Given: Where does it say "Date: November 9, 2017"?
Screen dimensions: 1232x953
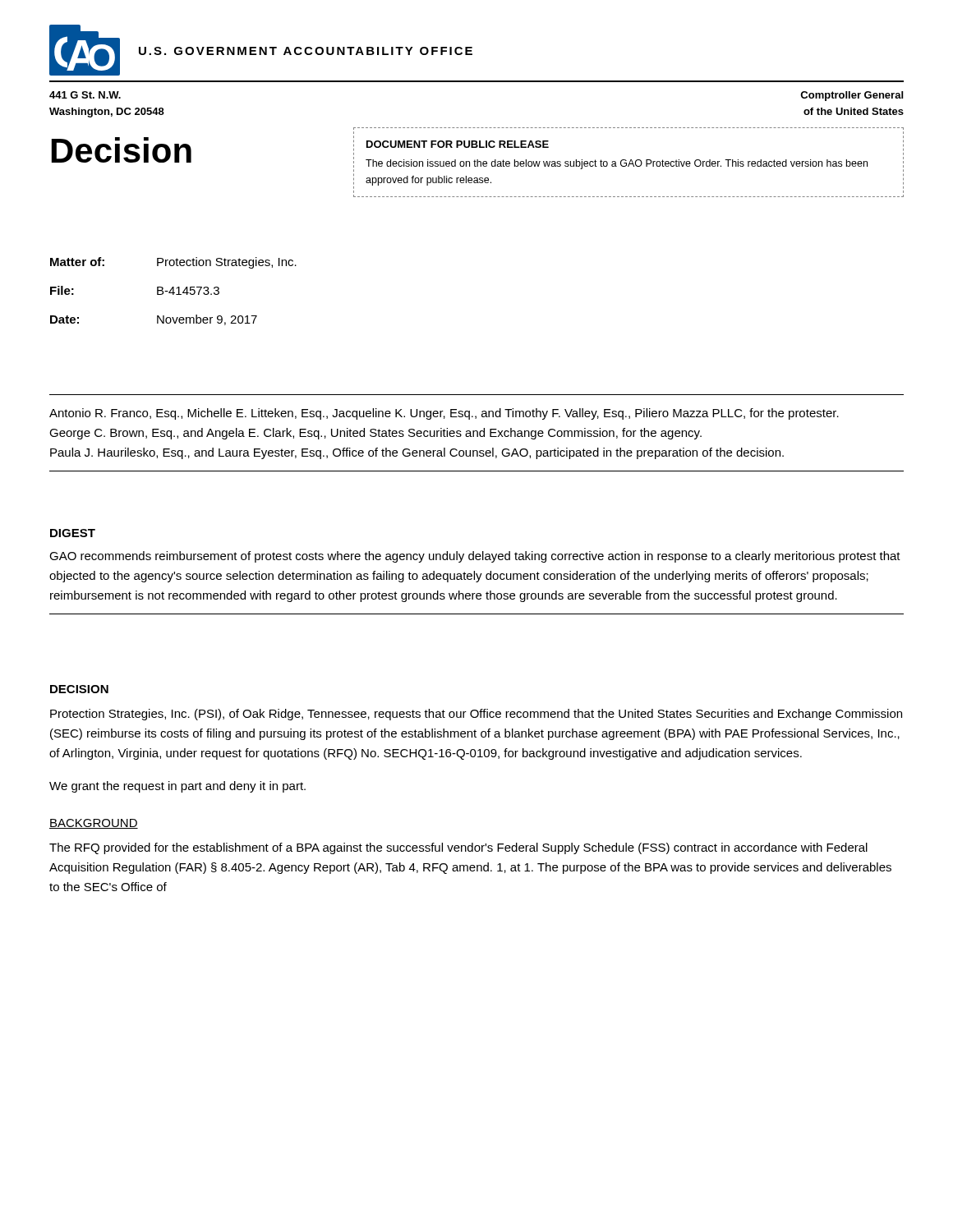Looking at the screenshot, I should [x=154, y=320].
